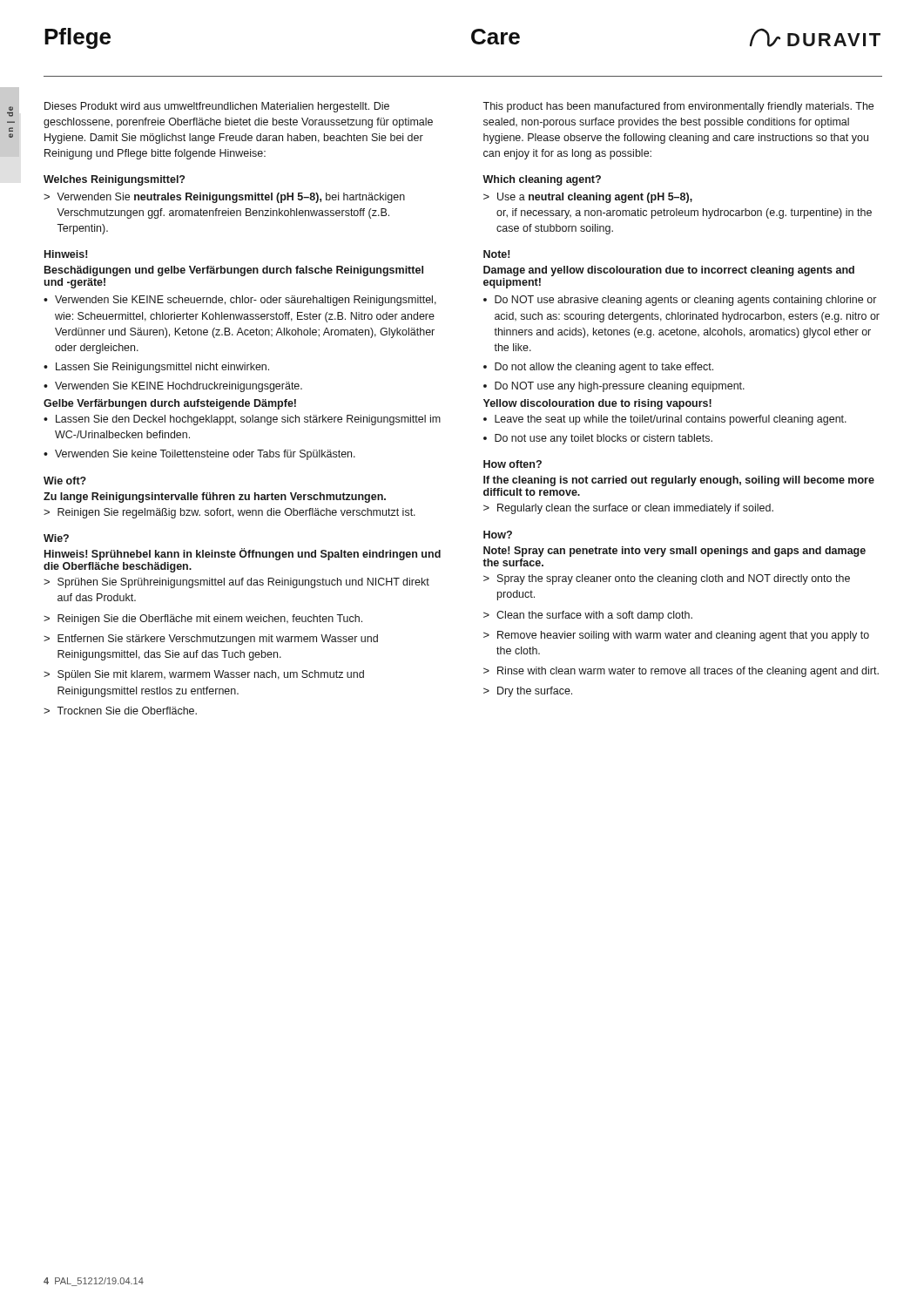The image size is (924, 1307).
Task: Select the region starting "> Verwenden Sie neutrales Reinigungsmittel (pH 5–8),"
Action: pos(243,213)
